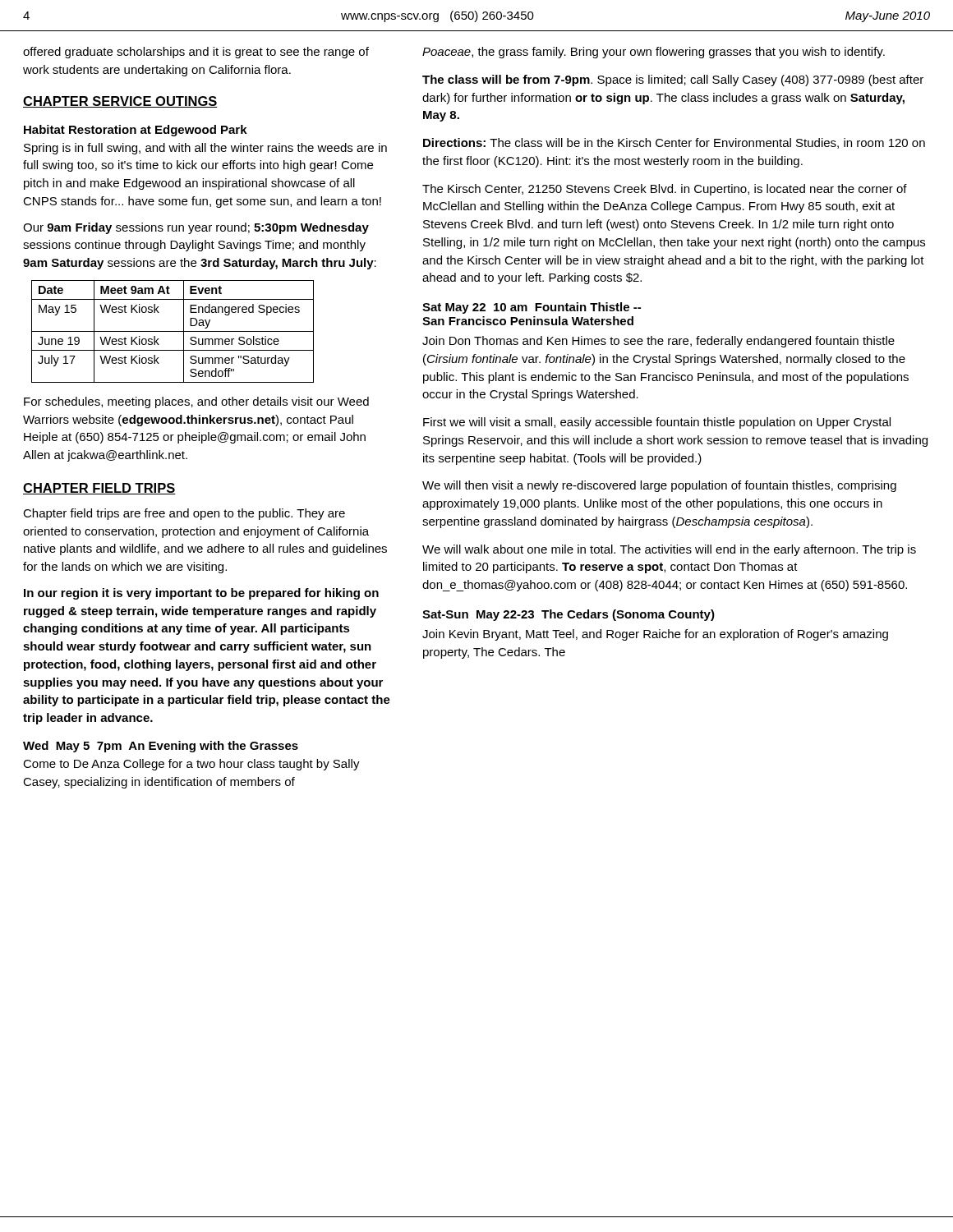Navigate to the region starting "For schedules, meeting places, and other details"
The width and height of the screenshot is (953, 1232).
click(196, 428)
